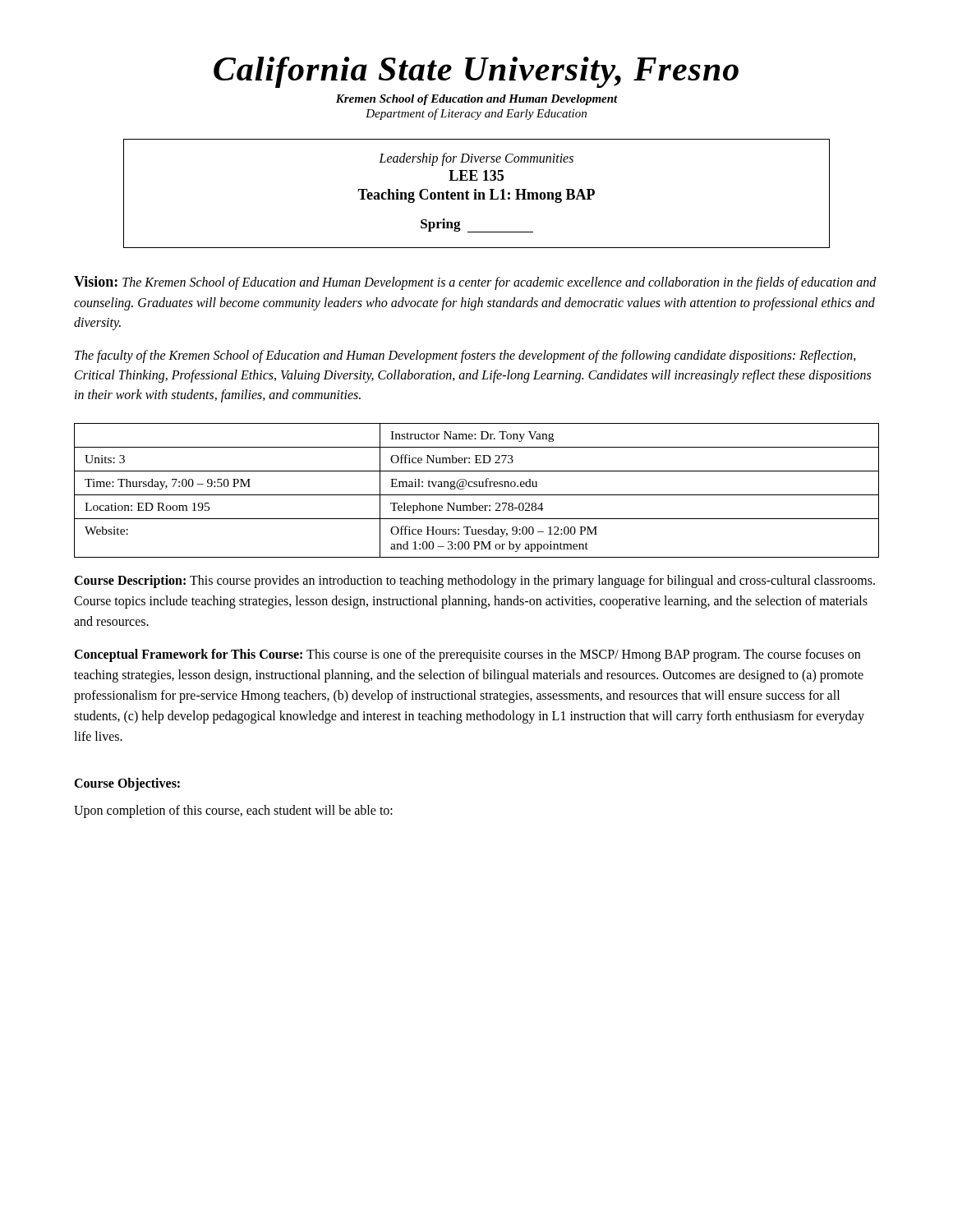Select the text block with the text "Leadership for Diverse Communities LEE 135 Teaching Content"
The image size is (953, 1232).
pos(476,192)
